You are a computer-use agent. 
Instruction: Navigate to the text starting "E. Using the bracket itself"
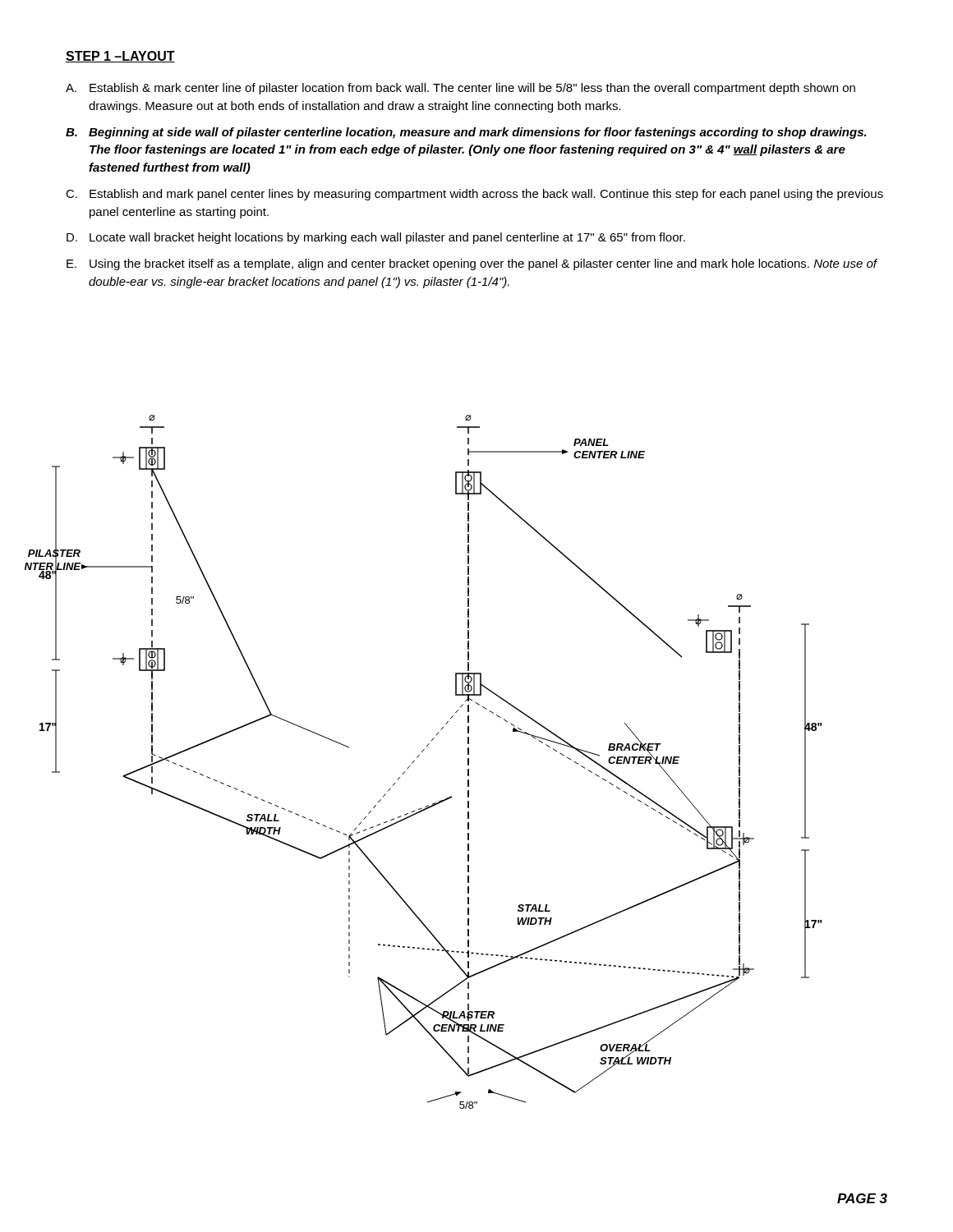[x=476, y=273]
